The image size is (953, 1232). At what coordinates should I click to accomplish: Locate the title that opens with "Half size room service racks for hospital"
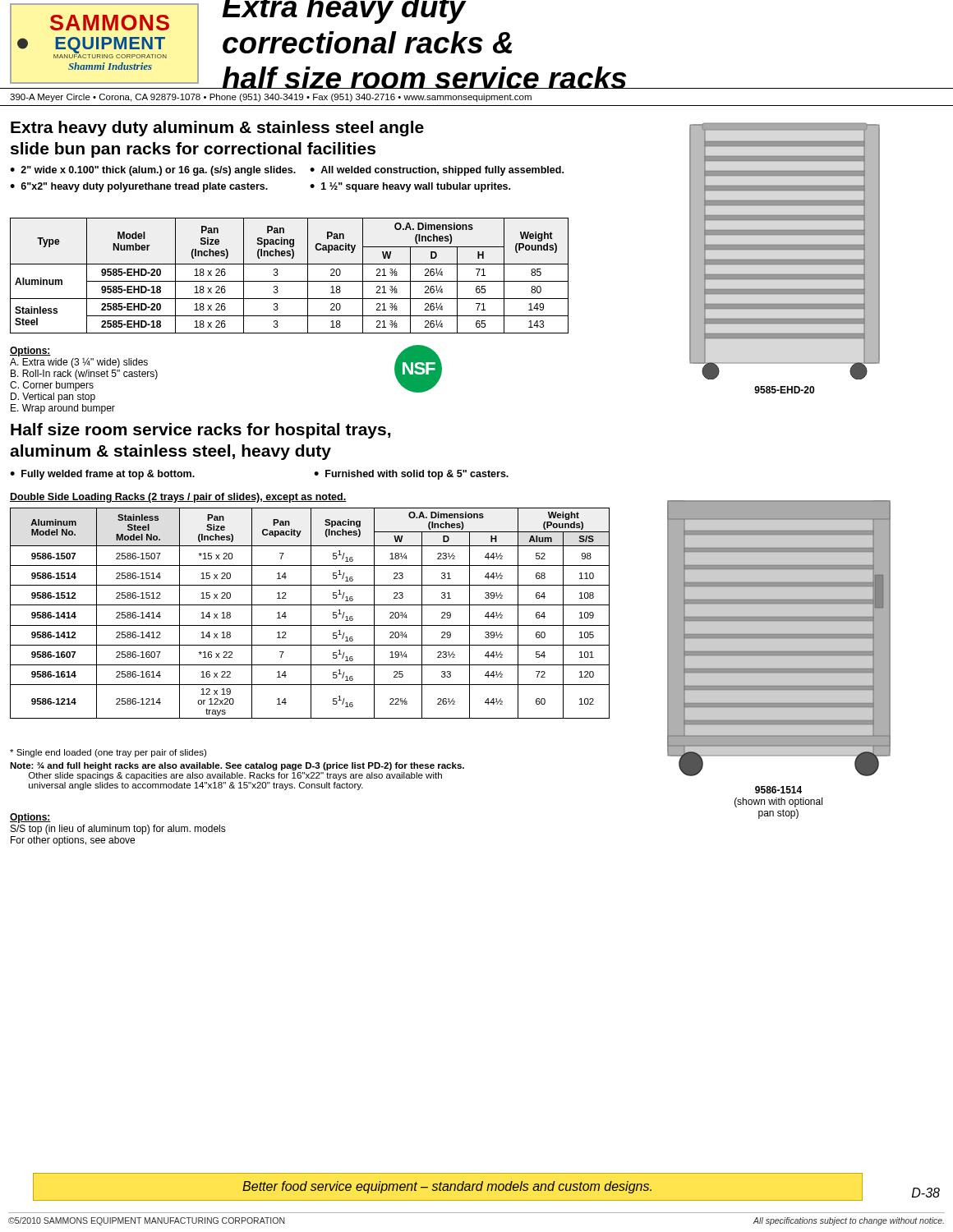310,440
